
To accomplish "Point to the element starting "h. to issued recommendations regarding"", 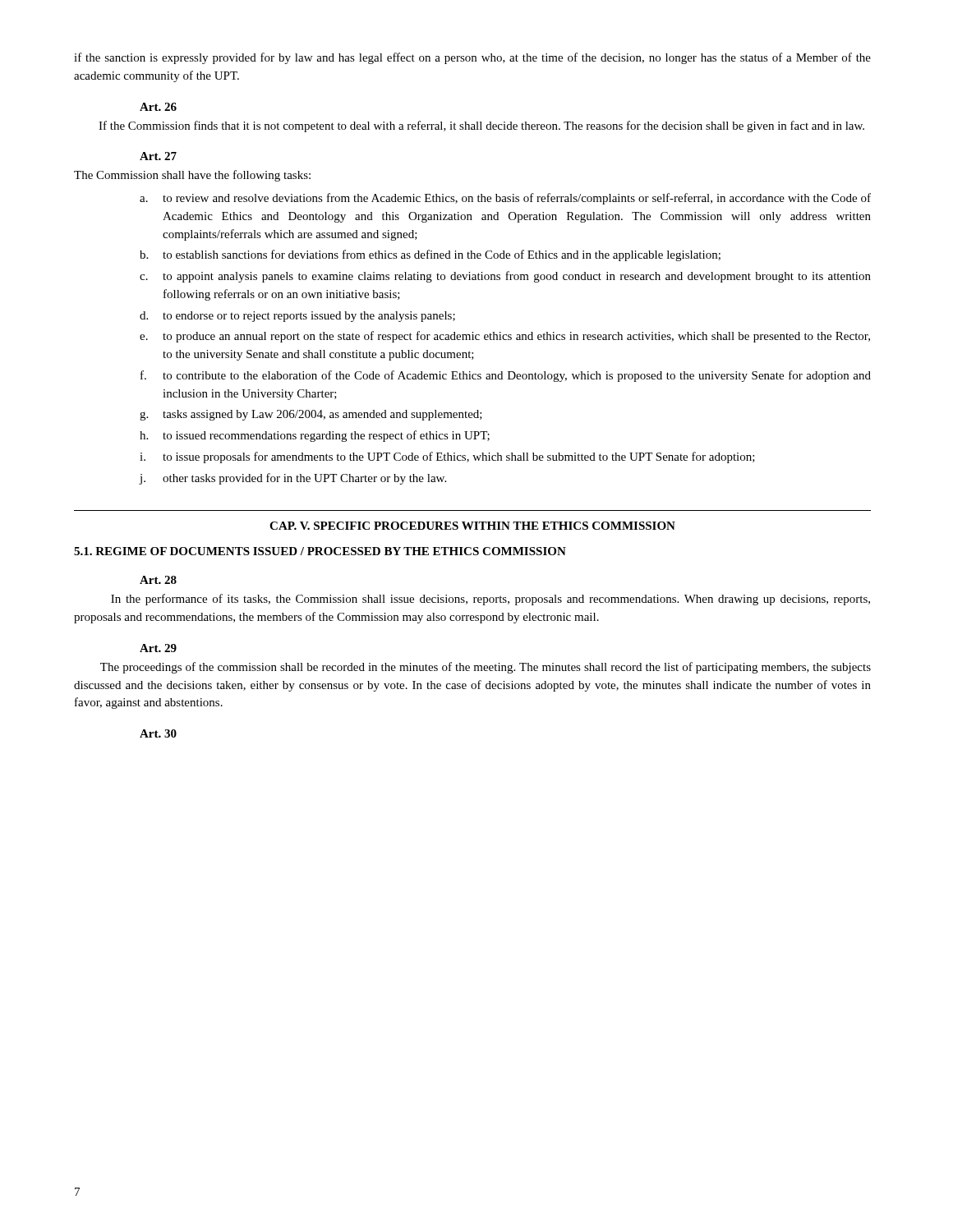I will coord(315,436).
